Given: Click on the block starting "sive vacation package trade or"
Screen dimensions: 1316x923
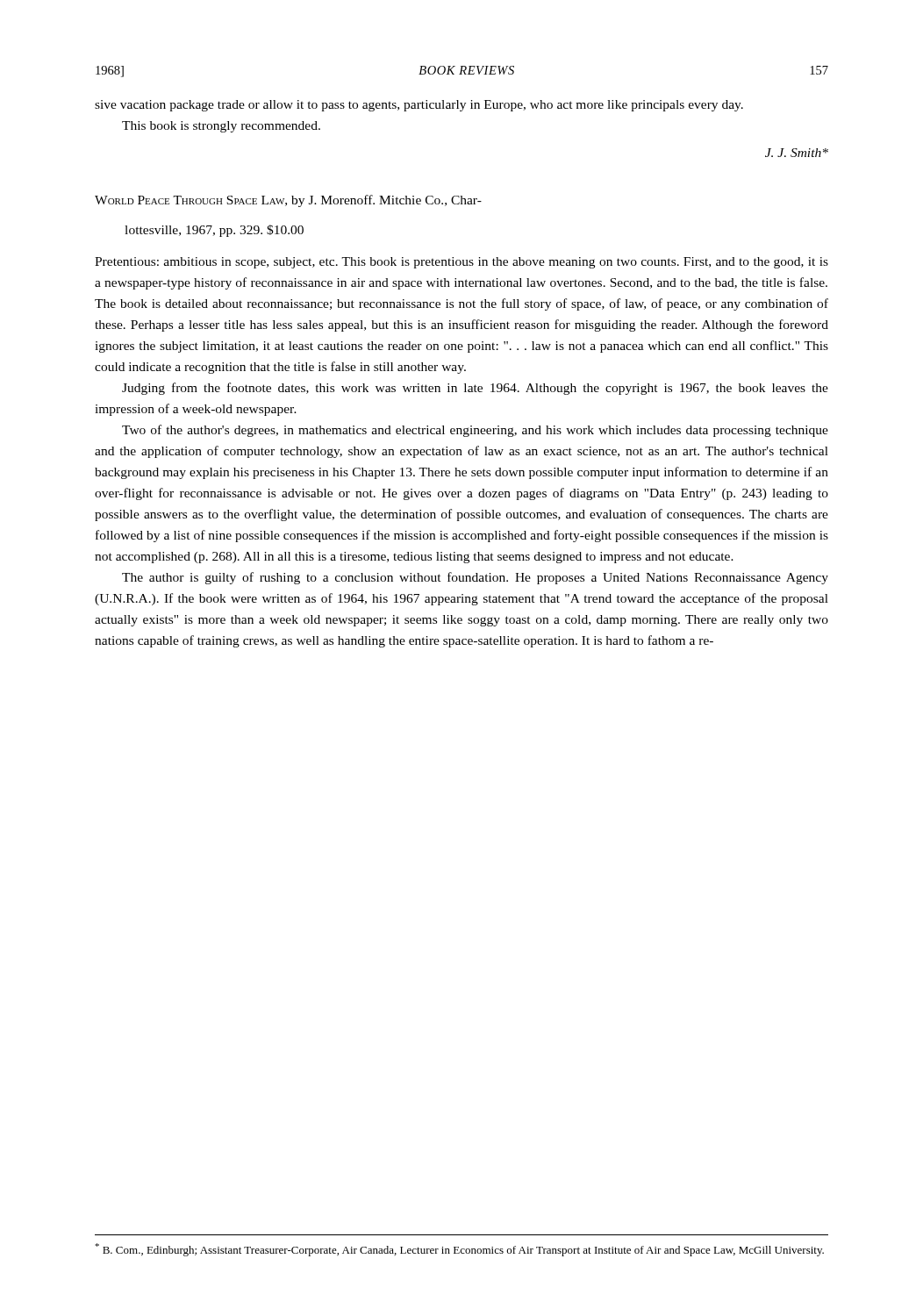Looking at the screenshot, I should [x=462, y=115].
